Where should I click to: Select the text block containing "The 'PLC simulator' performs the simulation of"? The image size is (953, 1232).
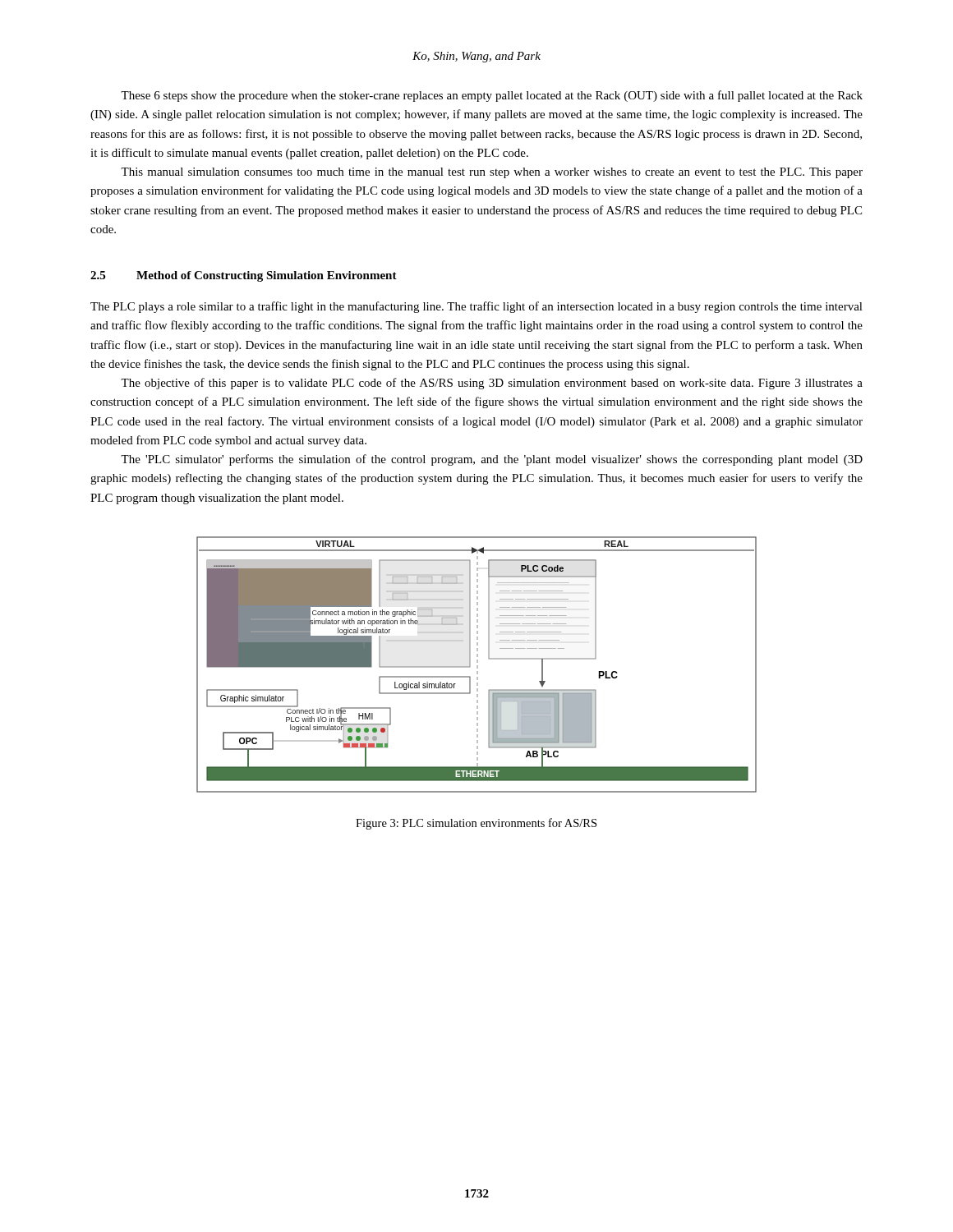tap(476, 478)
